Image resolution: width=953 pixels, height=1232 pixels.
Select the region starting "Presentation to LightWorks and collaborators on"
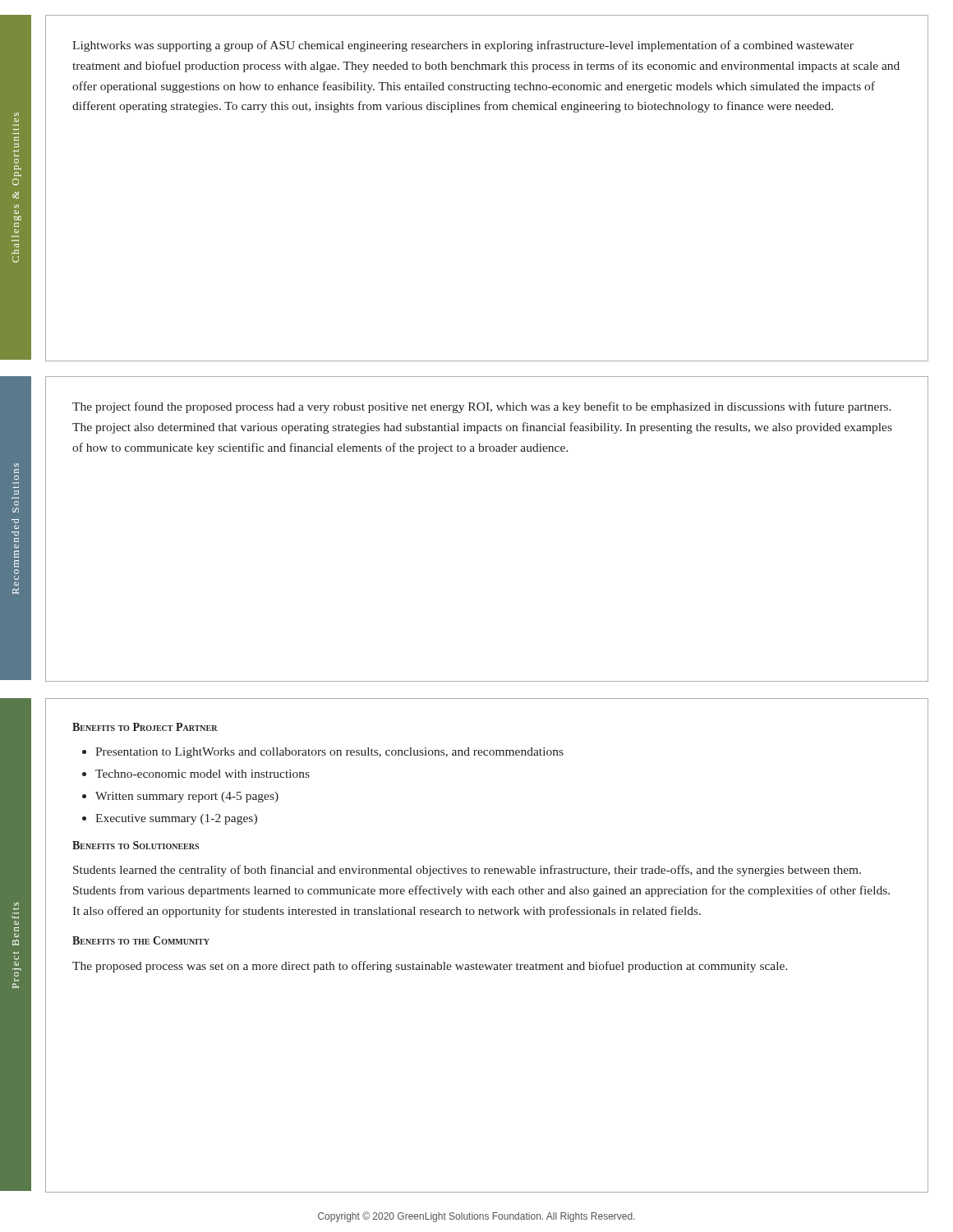[x=329, y=751]
